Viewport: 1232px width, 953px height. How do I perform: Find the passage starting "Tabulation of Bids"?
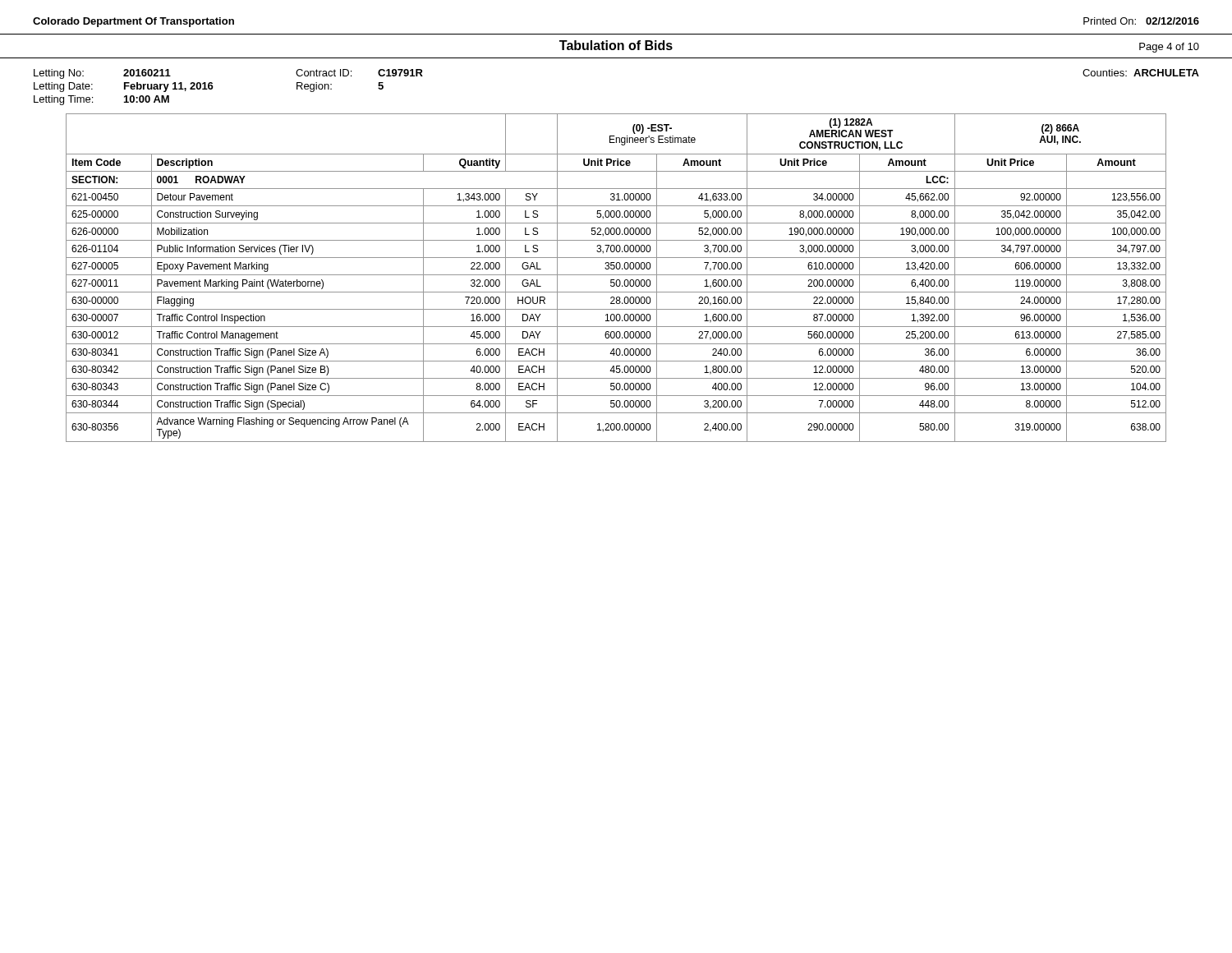(x=616, y=46)
